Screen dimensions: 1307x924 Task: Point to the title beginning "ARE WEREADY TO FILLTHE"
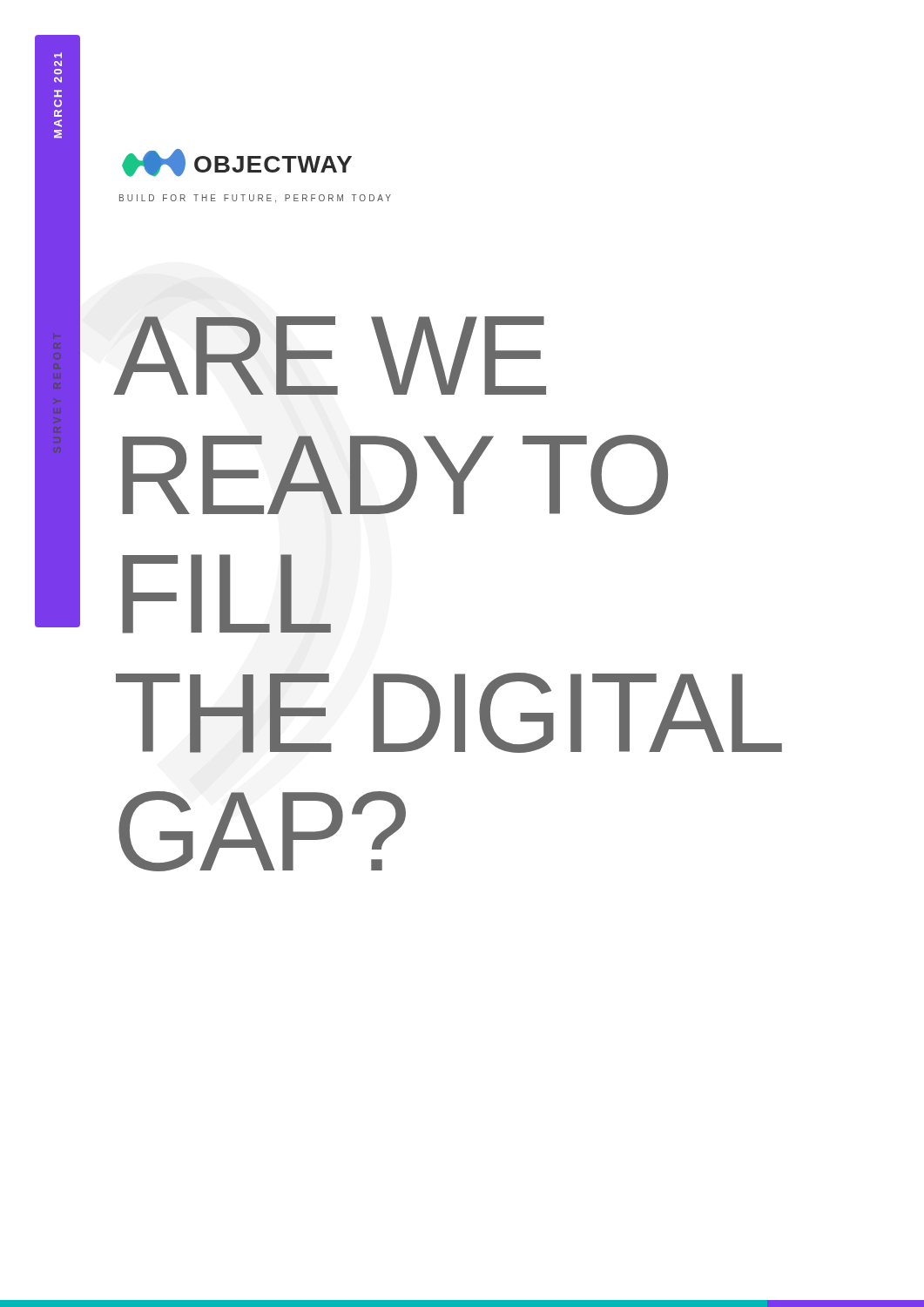pyautogui.click(x=330, y=356)
